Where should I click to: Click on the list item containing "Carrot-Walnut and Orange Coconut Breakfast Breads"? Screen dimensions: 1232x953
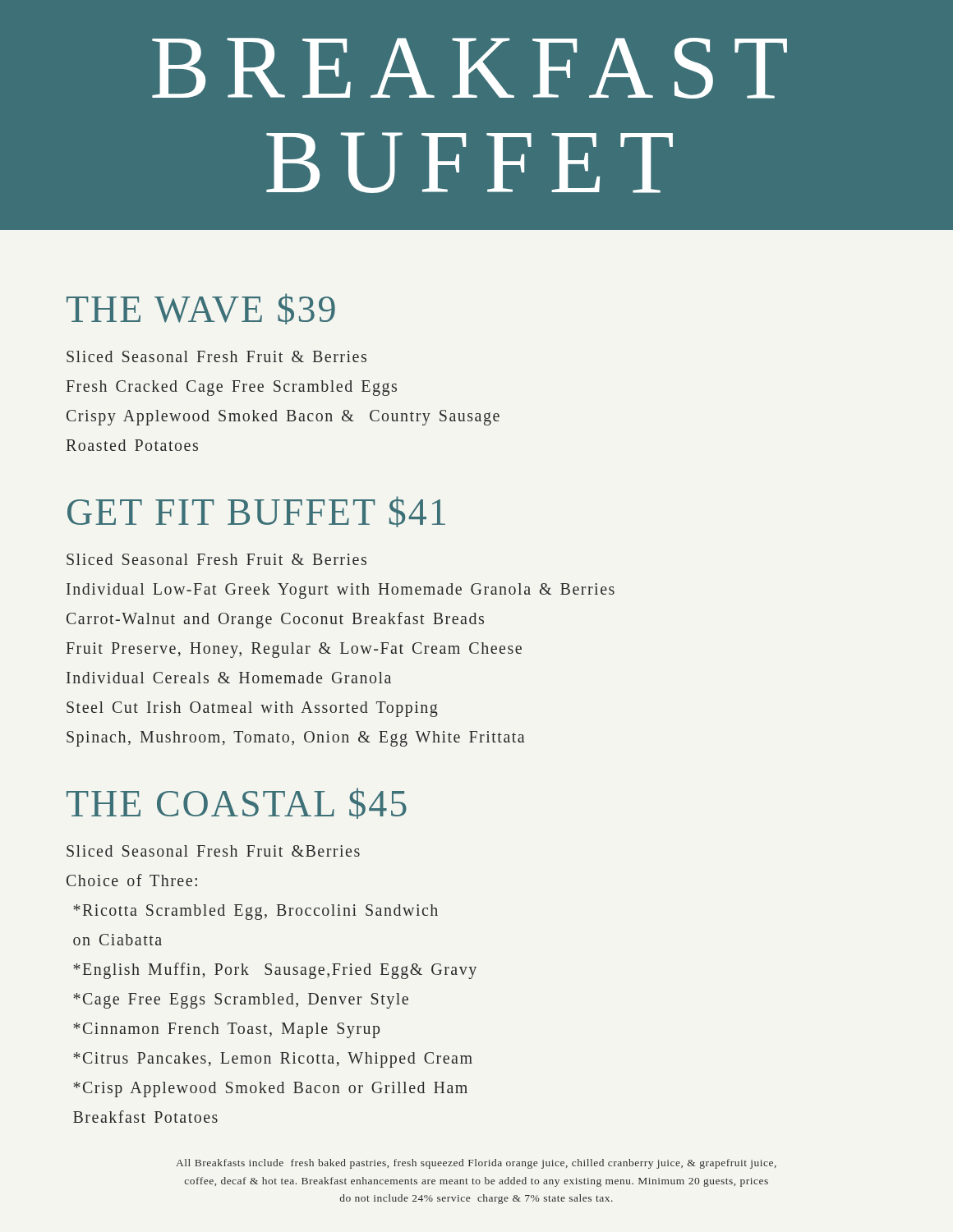pyautogui.click(x=276, y=618)
